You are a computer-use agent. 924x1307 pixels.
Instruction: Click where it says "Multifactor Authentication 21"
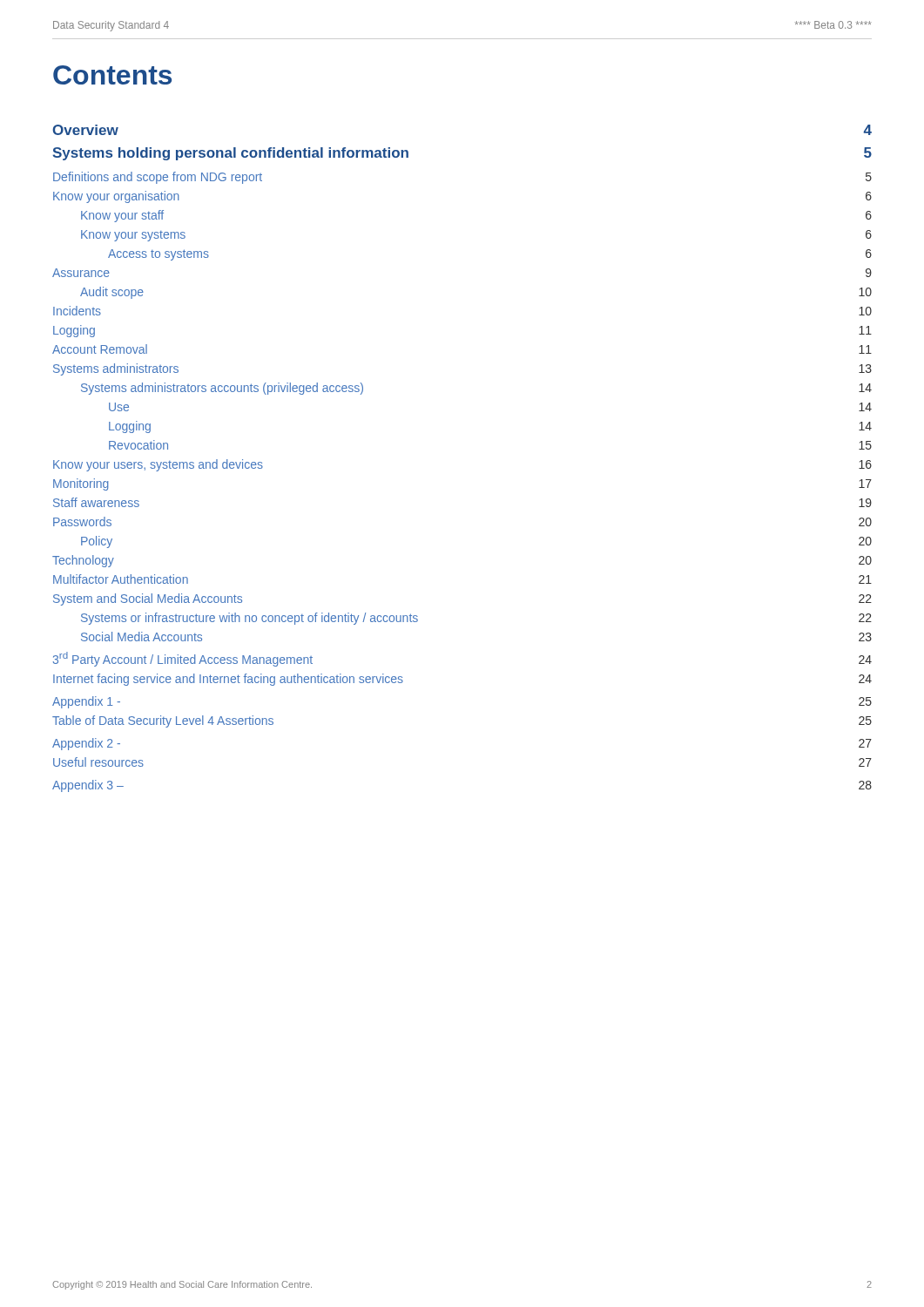point(124,579)
